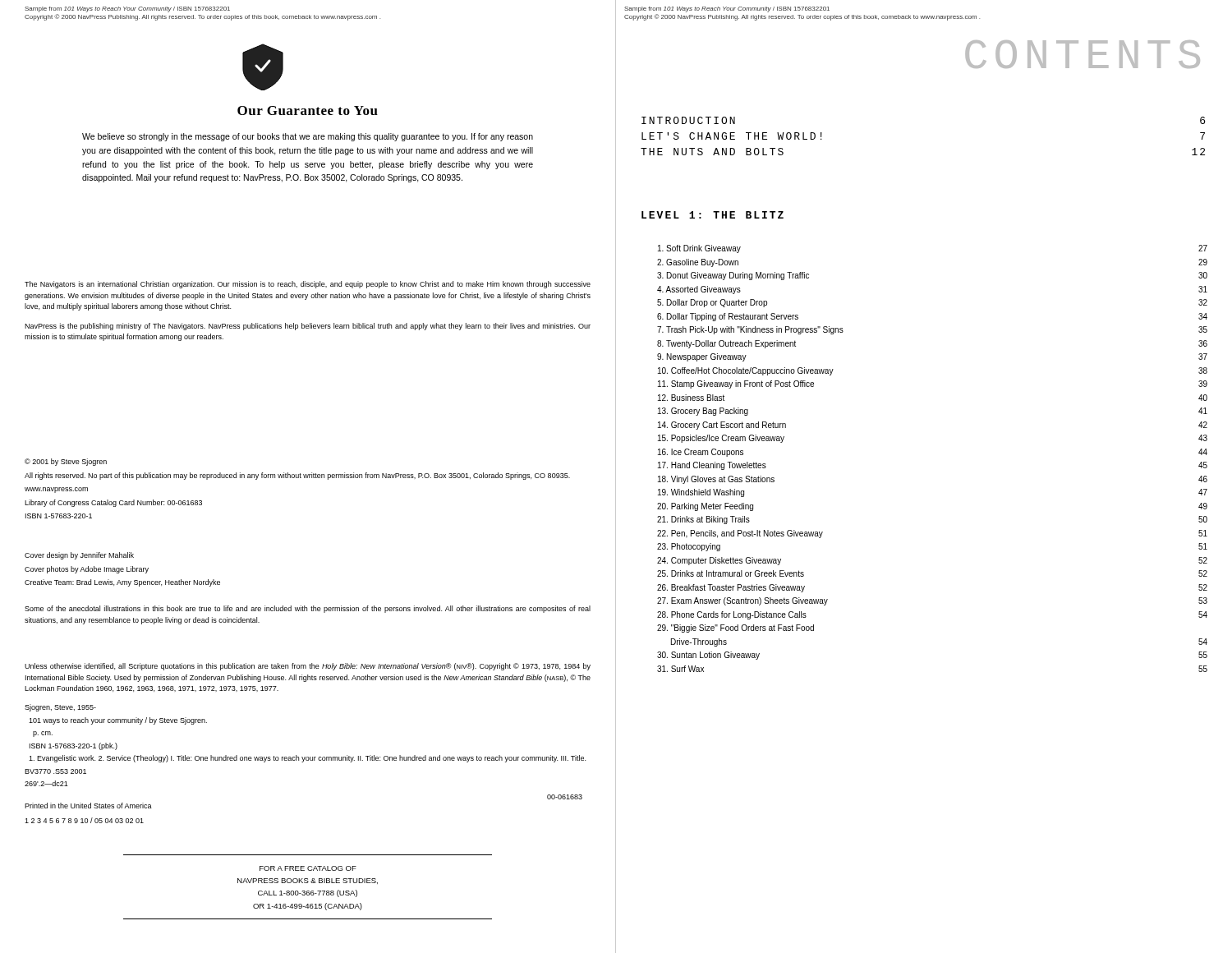Viewport: 1232px width, 953px height.
Task: Where is the passage that starts "Sjogren, Steve, 1955- 101"?
Action: 308,753
